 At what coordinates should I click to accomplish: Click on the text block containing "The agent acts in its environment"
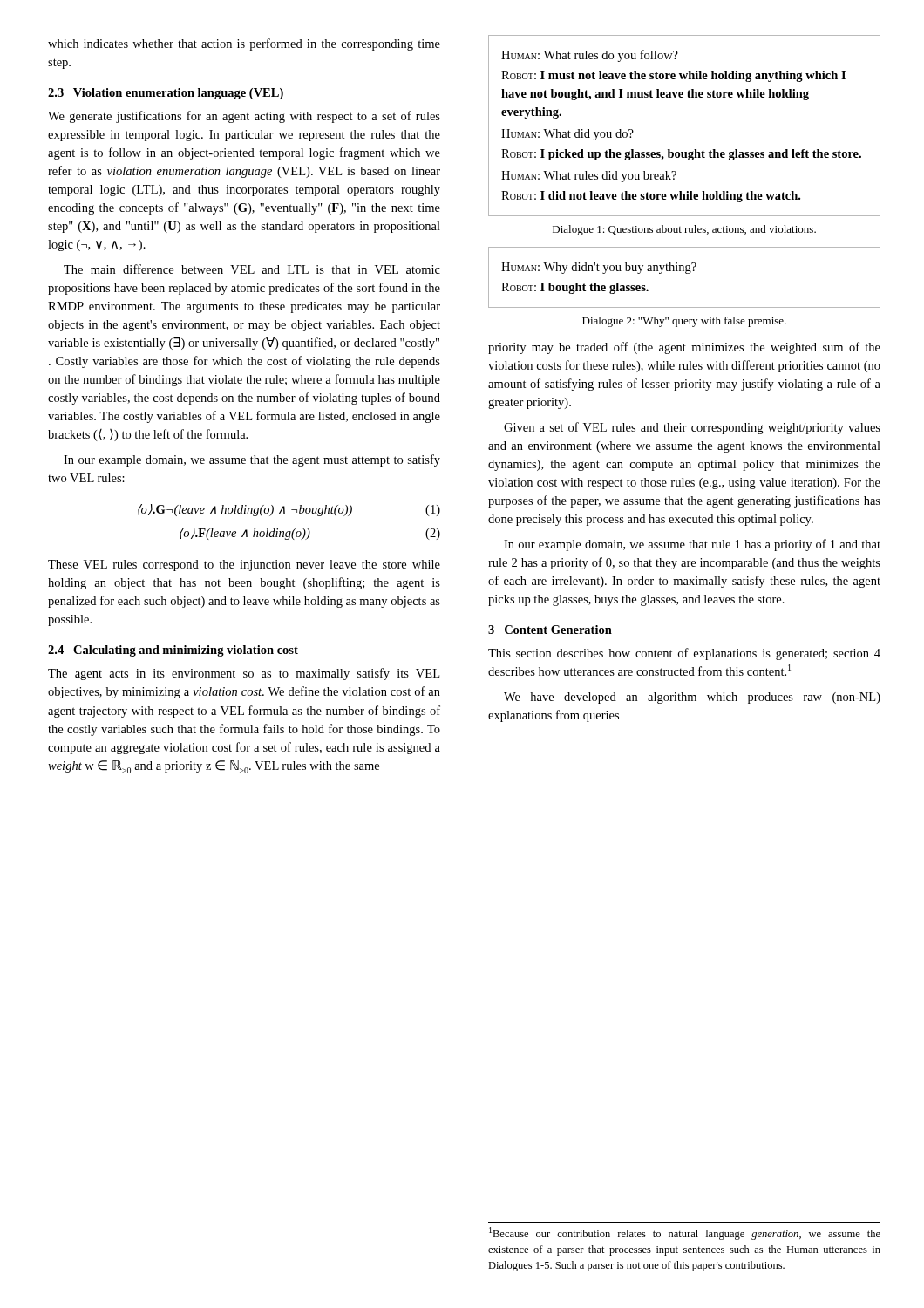[x=244, y=721]
